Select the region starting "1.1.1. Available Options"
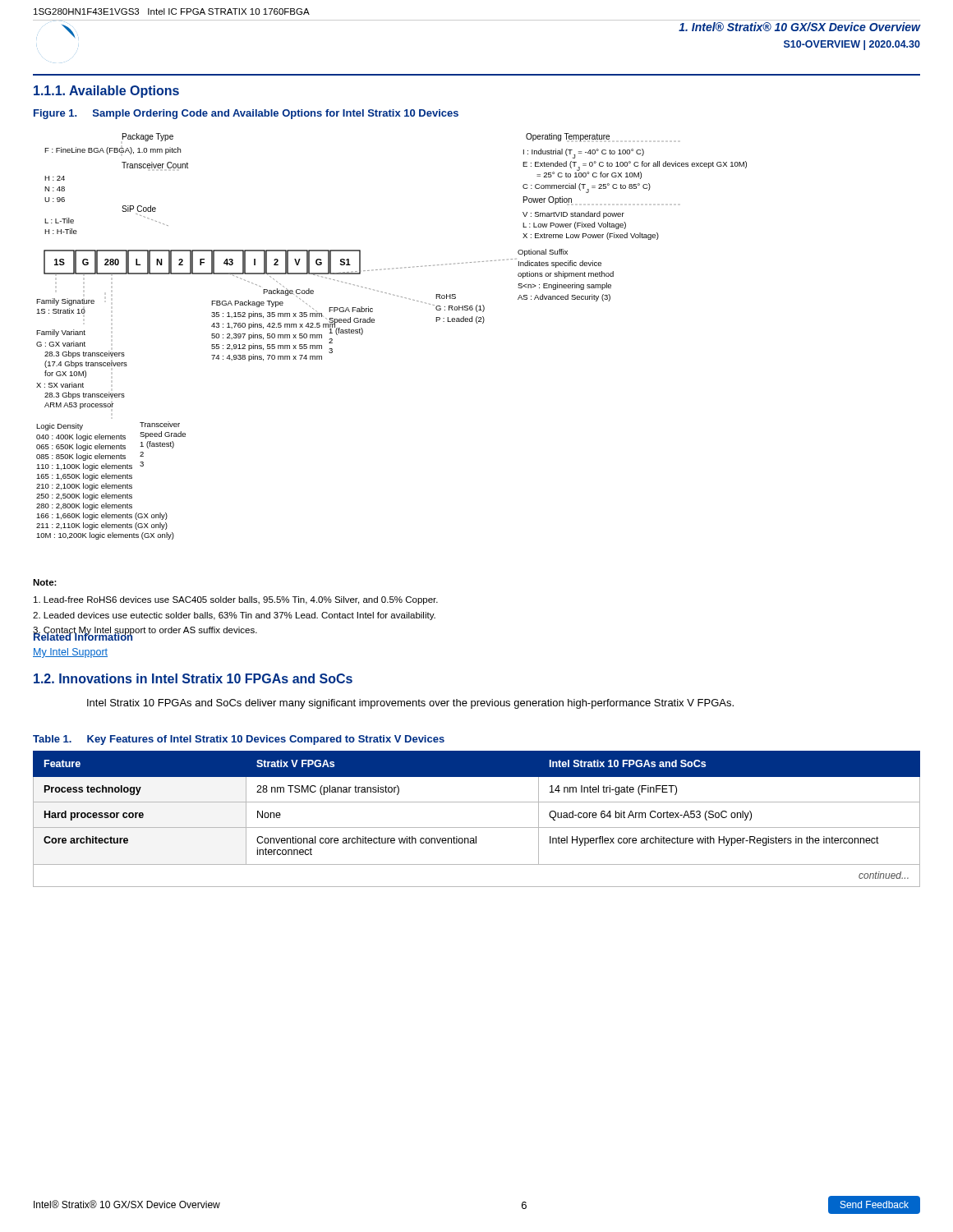The height and width of the screenshot is (1232, 953). (x=106, y=91)
